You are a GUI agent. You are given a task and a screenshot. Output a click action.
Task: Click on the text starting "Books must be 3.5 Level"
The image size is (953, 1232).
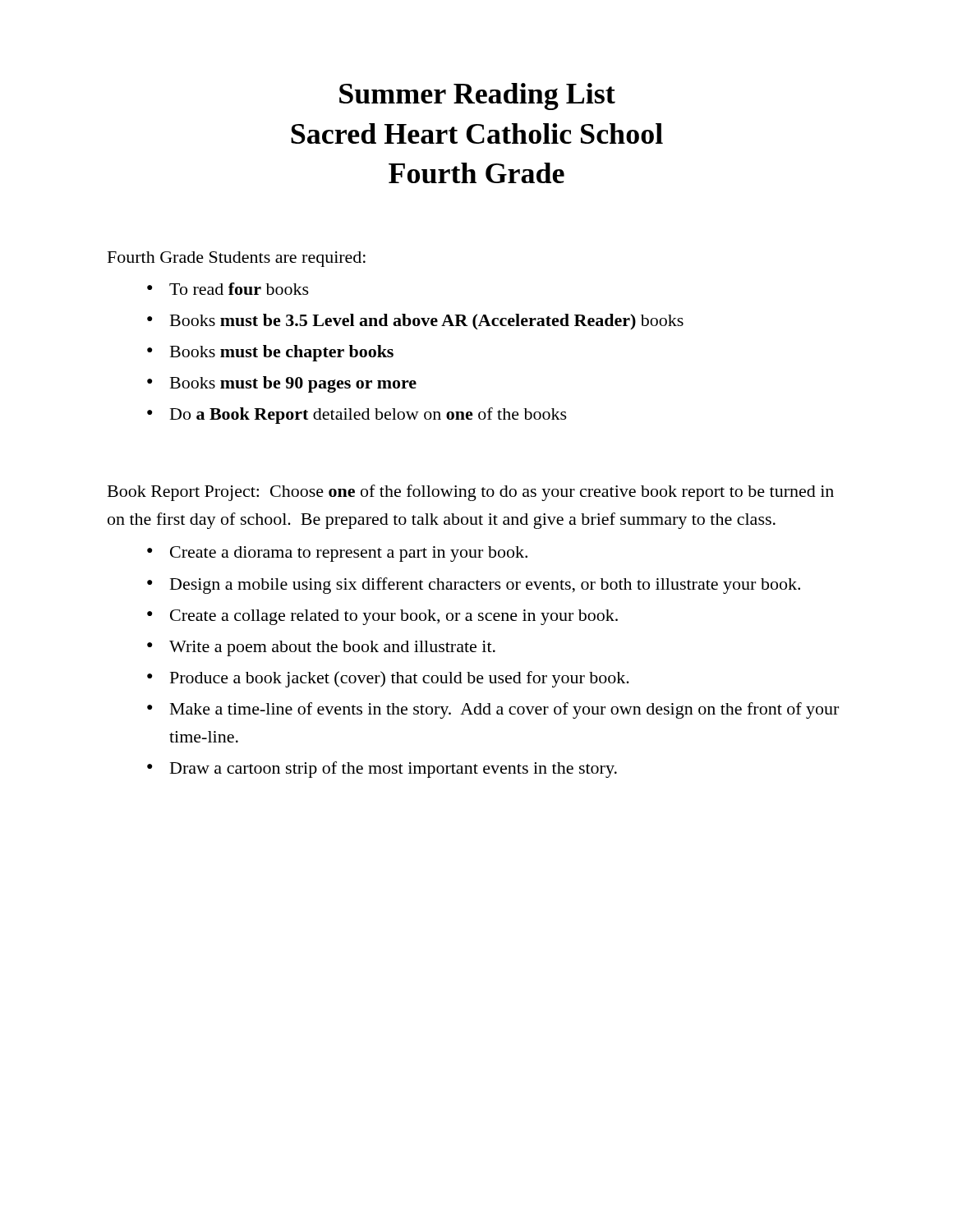427,320
